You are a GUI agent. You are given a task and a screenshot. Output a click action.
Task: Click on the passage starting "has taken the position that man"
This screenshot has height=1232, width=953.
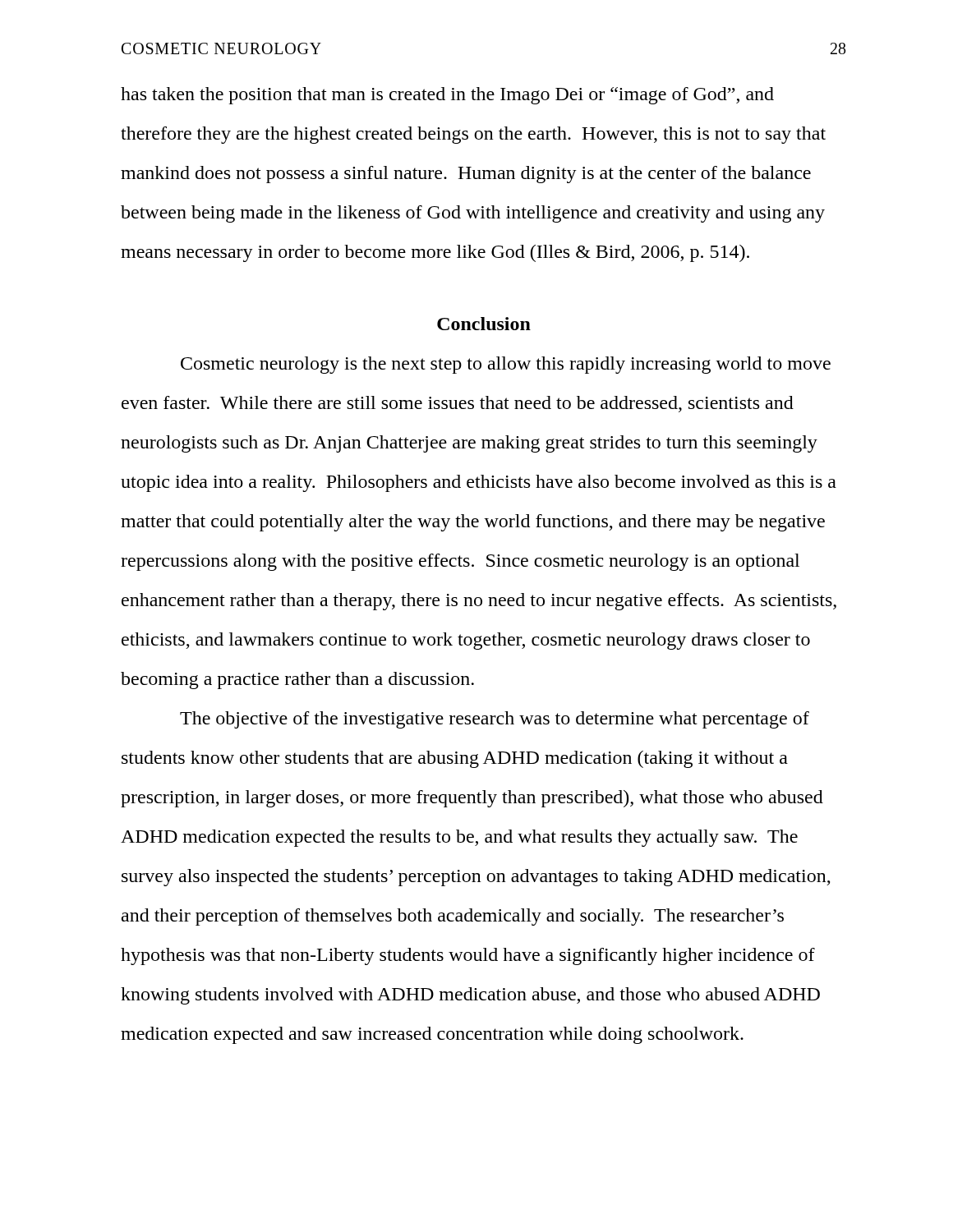tap(473, 172)
